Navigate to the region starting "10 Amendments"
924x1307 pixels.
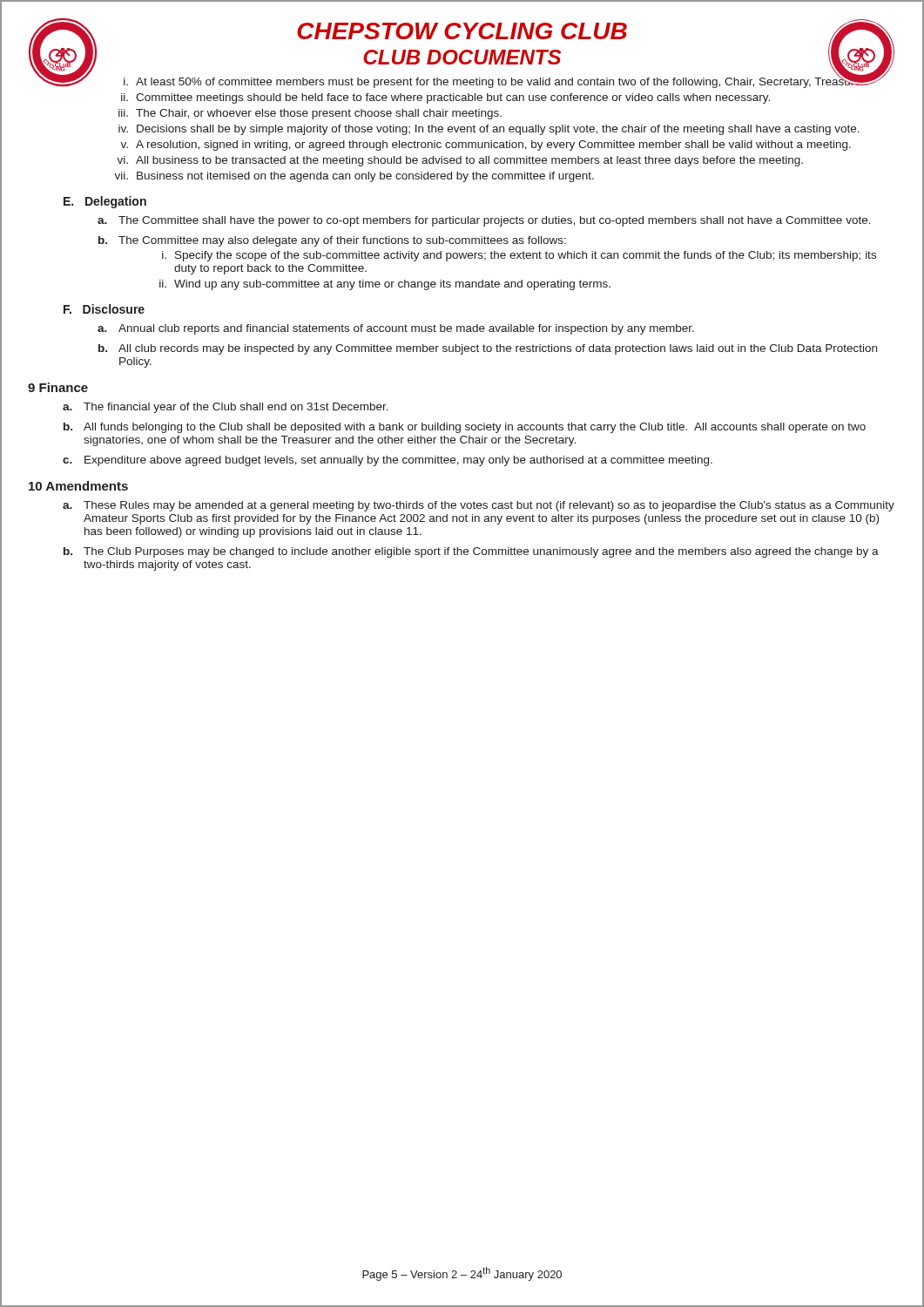pyautogui.click(x=78, y=486)
